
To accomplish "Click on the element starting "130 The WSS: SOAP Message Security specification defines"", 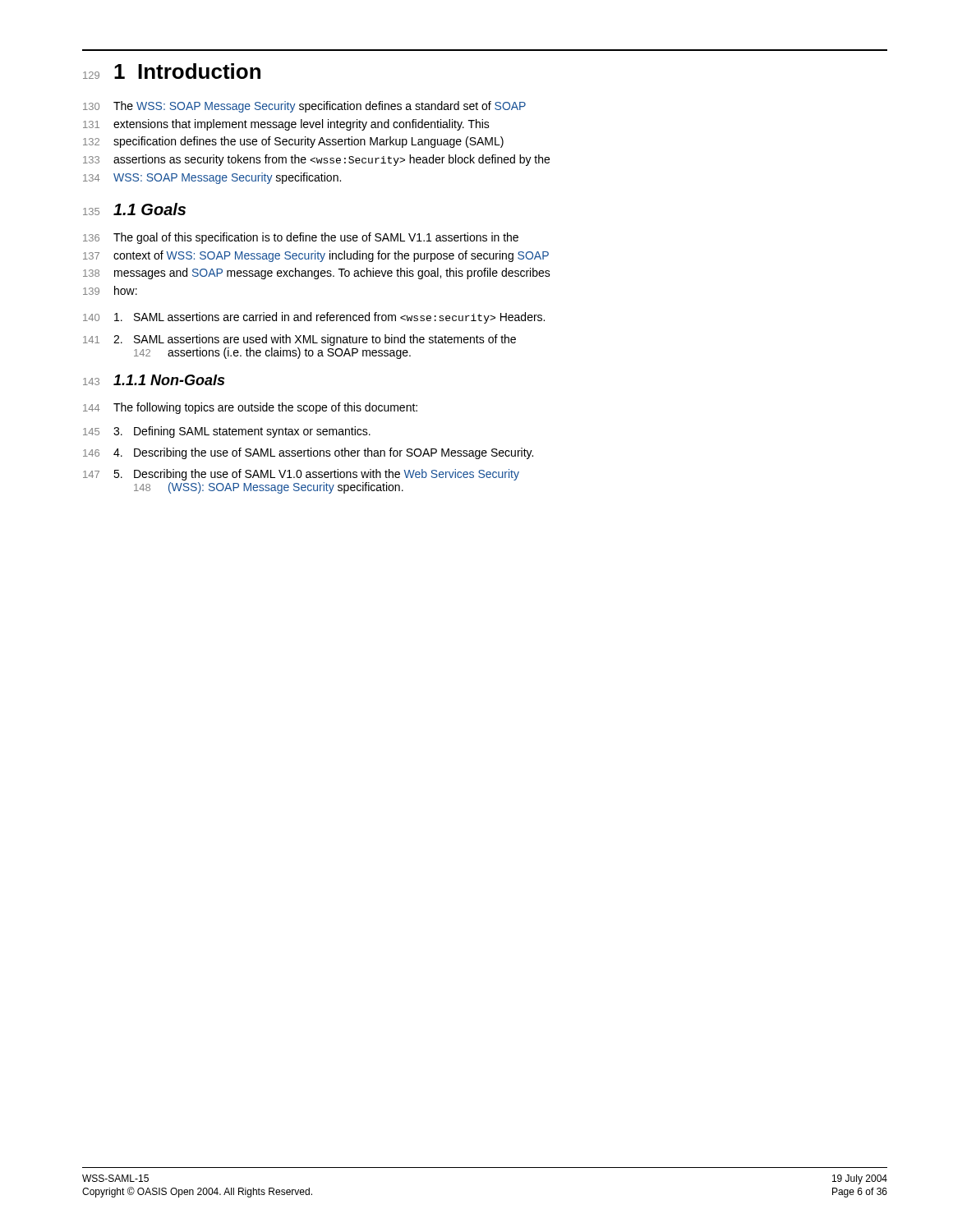I will pos(485,142).
